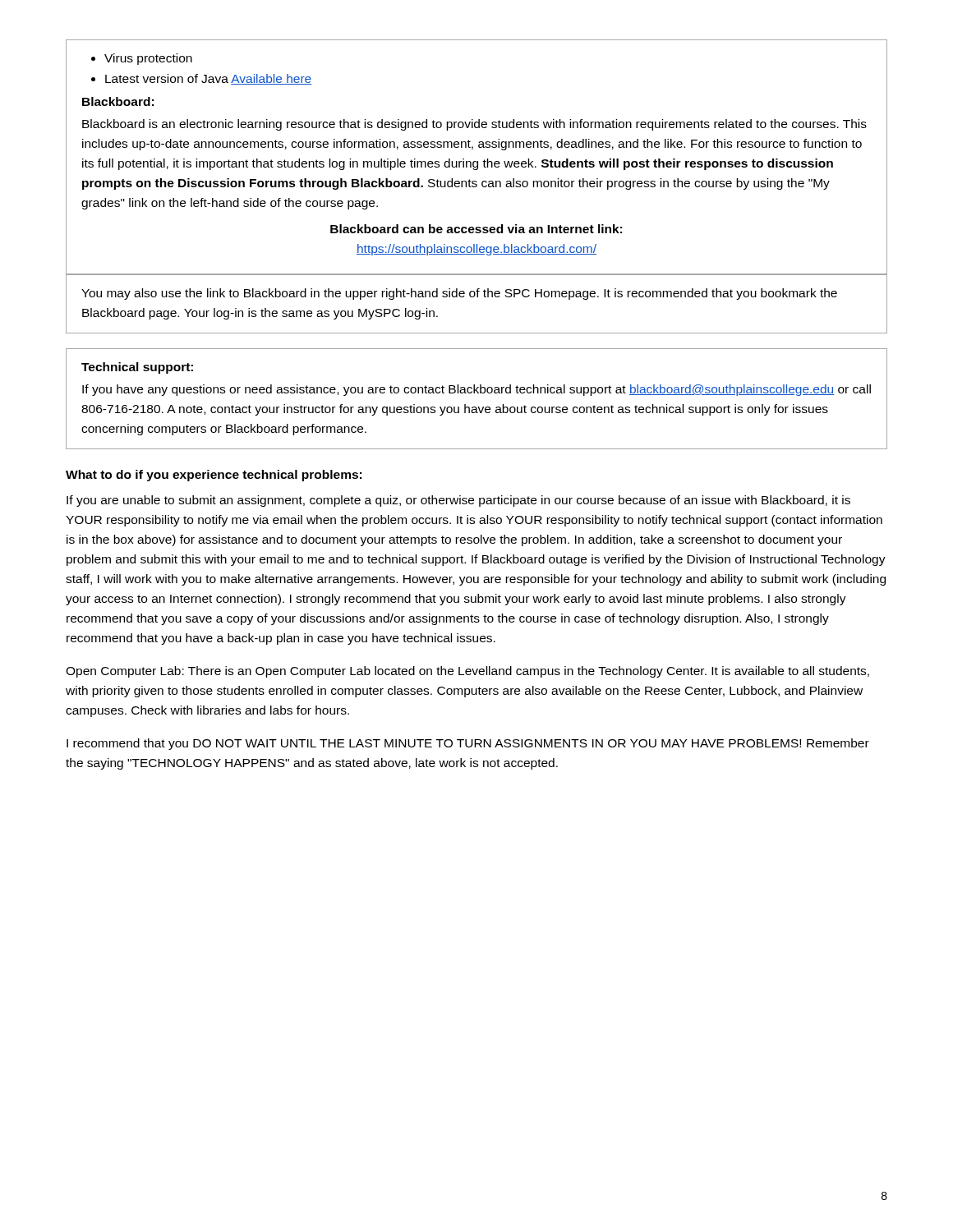This screenshot has width=953, height=1232.
Task: Locate the text block with the text "I recommend that you DO NOT WAIT UNTIL"
Action: click(467, 753)
